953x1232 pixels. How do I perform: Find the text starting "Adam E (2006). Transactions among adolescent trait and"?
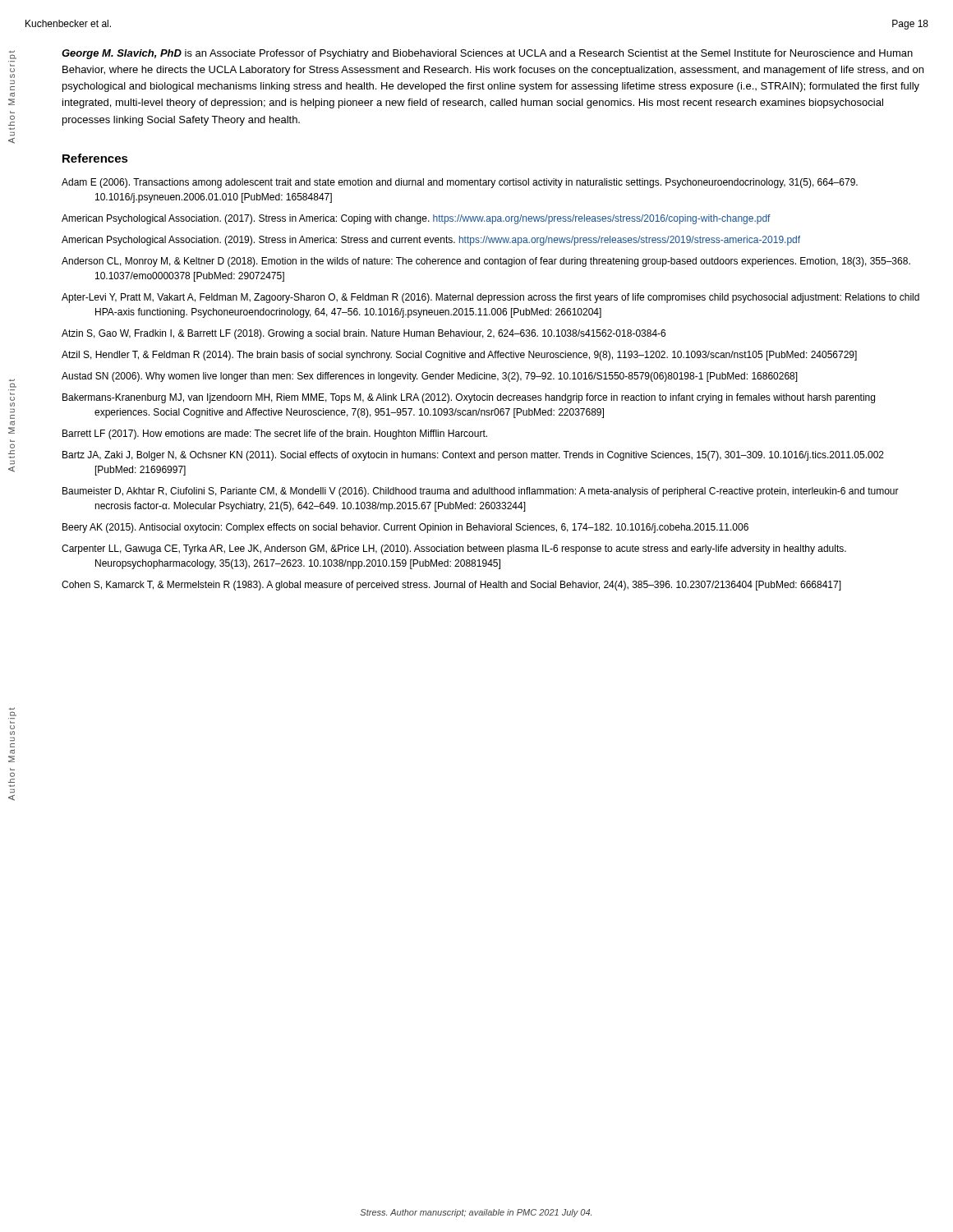(460, 189)
